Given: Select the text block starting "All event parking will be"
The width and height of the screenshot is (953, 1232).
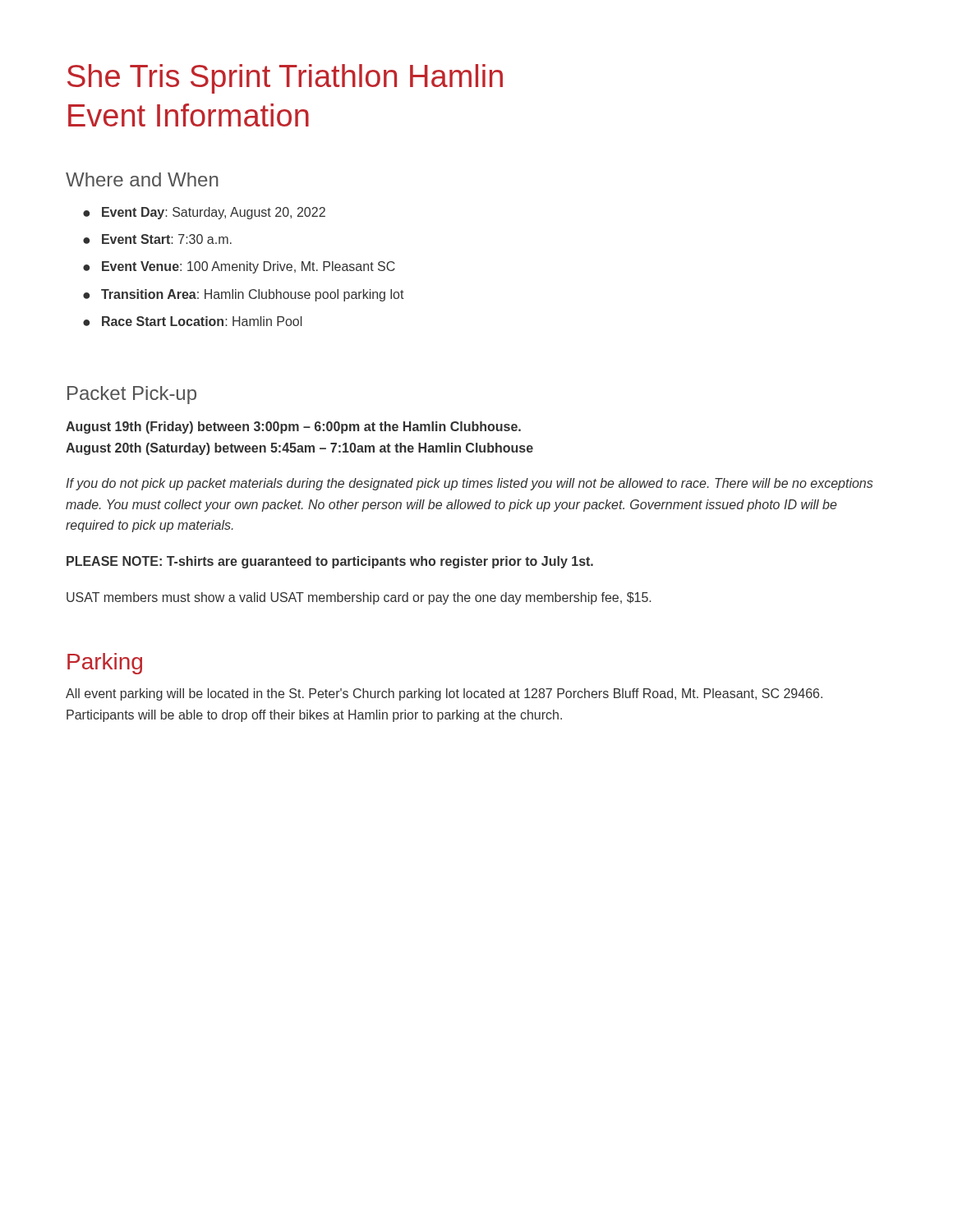Looking at the screenshot, I should pos(445,704).
